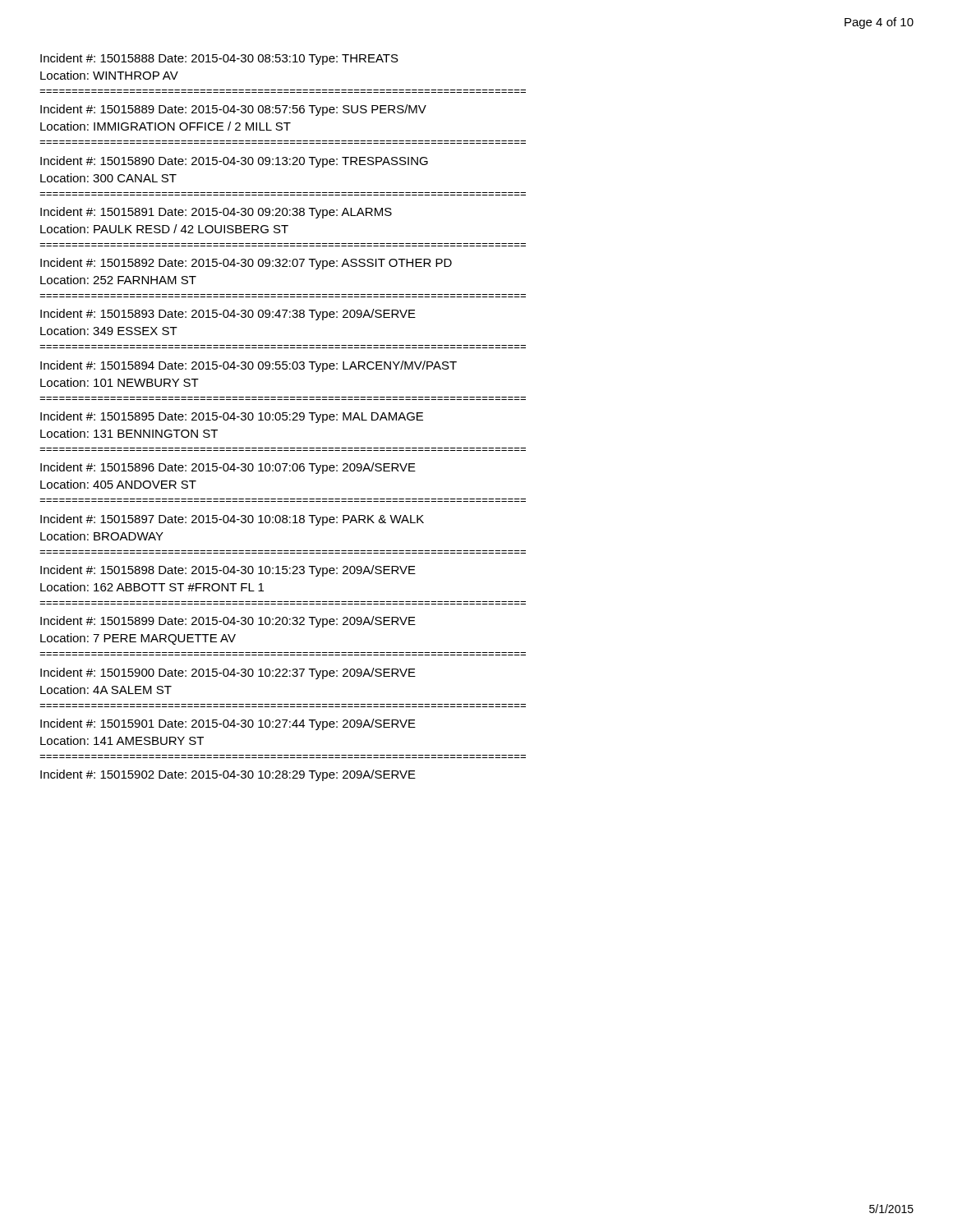This screenshot has height=1232, width=953.
Task: Find the text block starting "Incident #: 15015893"
Action: click(x=228, y=315)
